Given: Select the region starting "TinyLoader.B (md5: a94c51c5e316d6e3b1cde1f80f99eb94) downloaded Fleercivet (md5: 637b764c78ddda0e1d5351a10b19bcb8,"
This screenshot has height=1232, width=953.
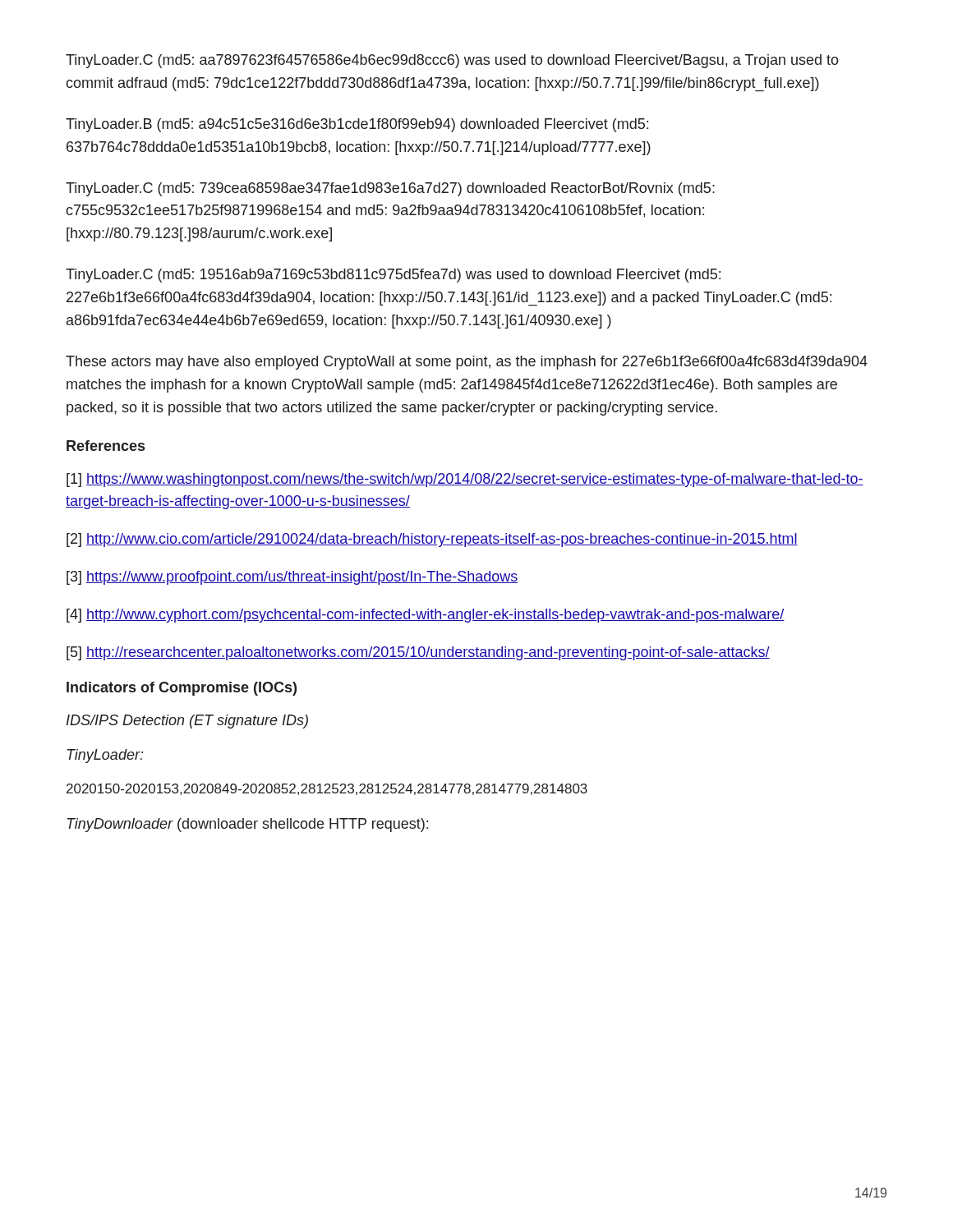Looking at the screenshot, I should pyautogui.click(x=358, y=135).
